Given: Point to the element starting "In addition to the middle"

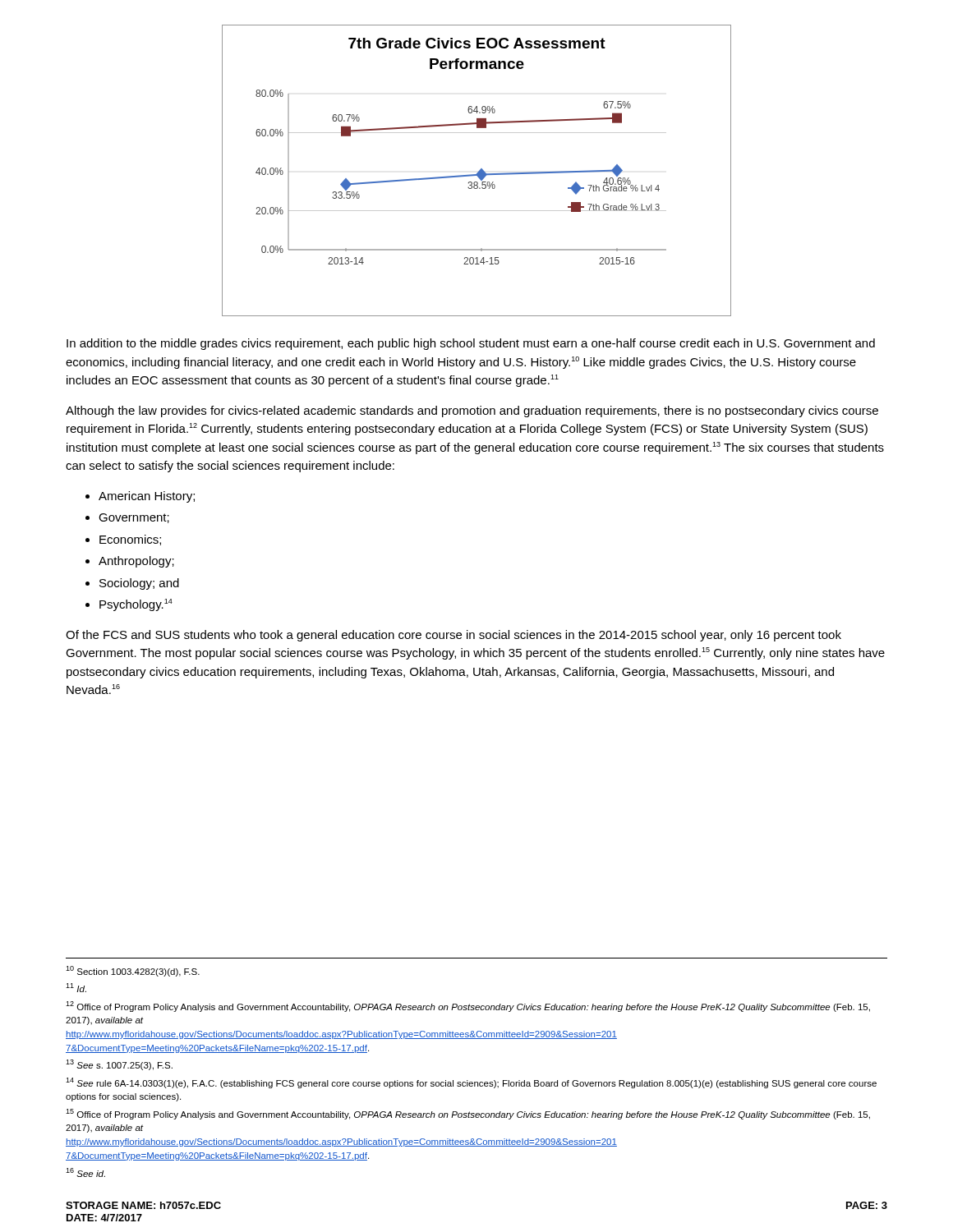Looking at the screenshot, I should pyautogui.click(x=476, y=362).
